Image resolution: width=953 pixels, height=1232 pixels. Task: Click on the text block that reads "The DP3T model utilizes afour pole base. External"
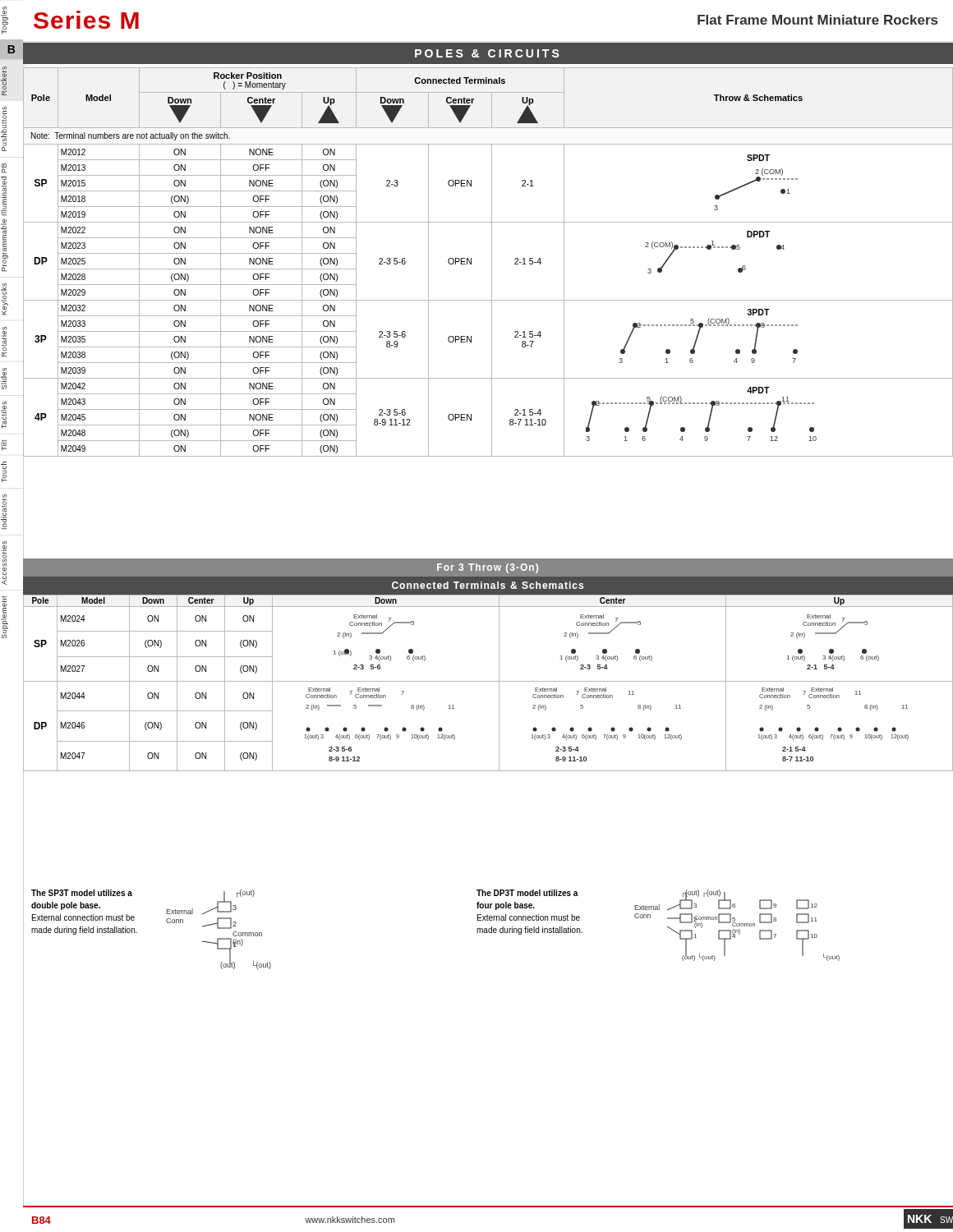pyautogui.click(x=530, y=912)
